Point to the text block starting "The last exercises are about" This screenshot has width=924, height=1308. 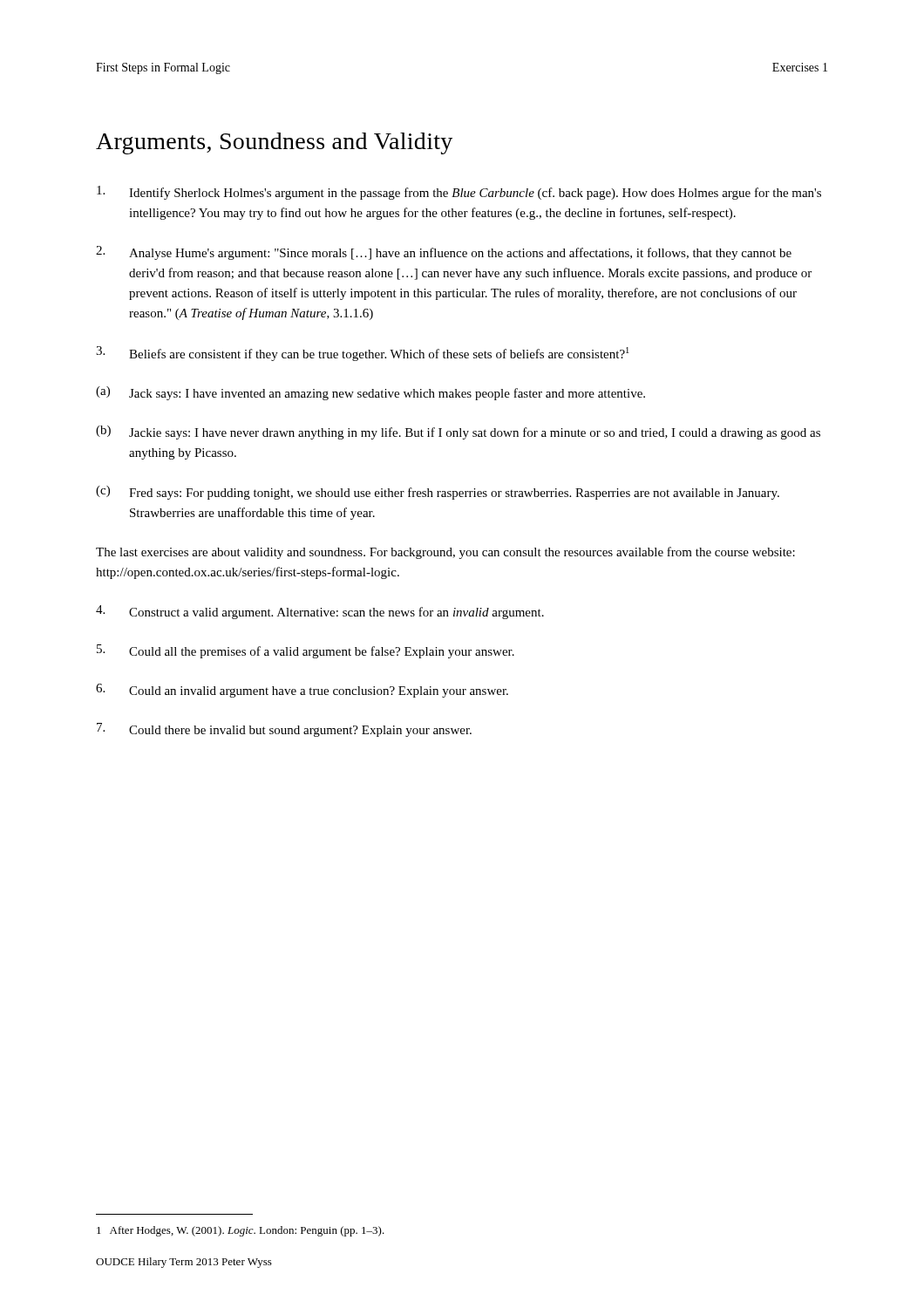coord(446,562)
